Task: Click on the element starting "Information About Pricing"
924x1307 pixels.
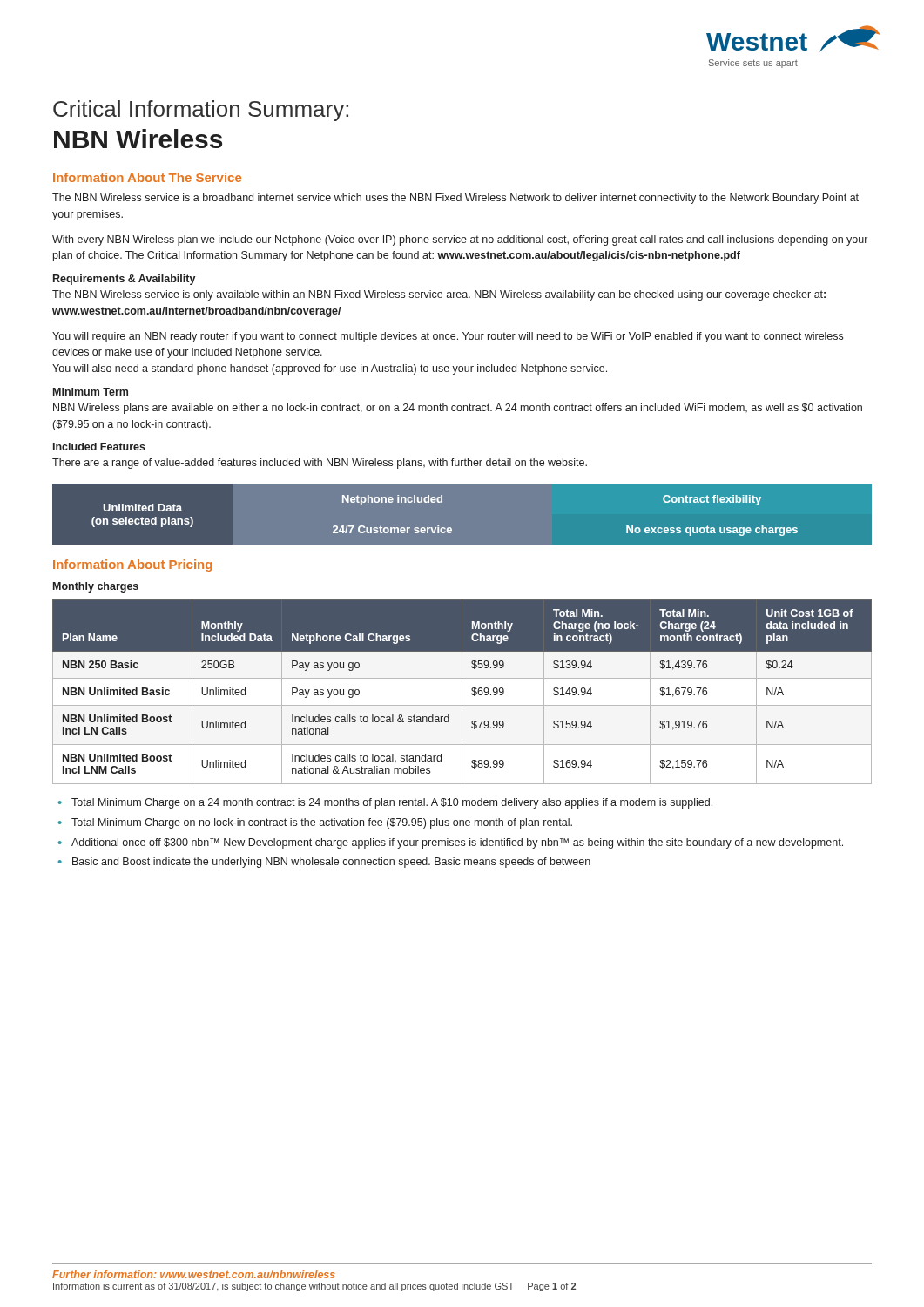Action: click(x=132, y=565)
